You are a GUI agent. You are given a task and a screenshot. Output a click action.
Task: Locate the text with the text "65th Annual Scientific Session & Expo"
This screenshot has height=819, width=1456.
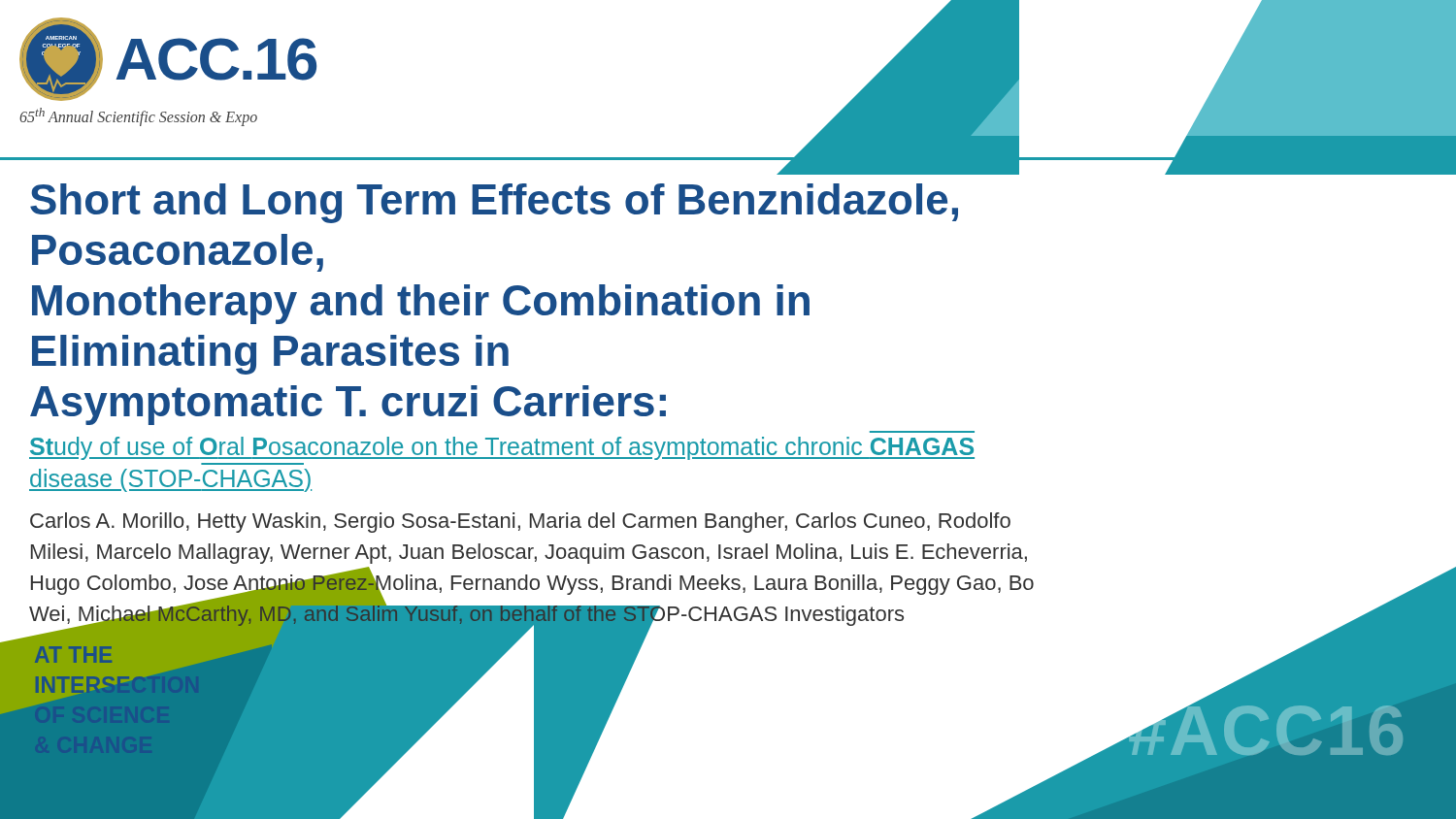click(138, 115)
